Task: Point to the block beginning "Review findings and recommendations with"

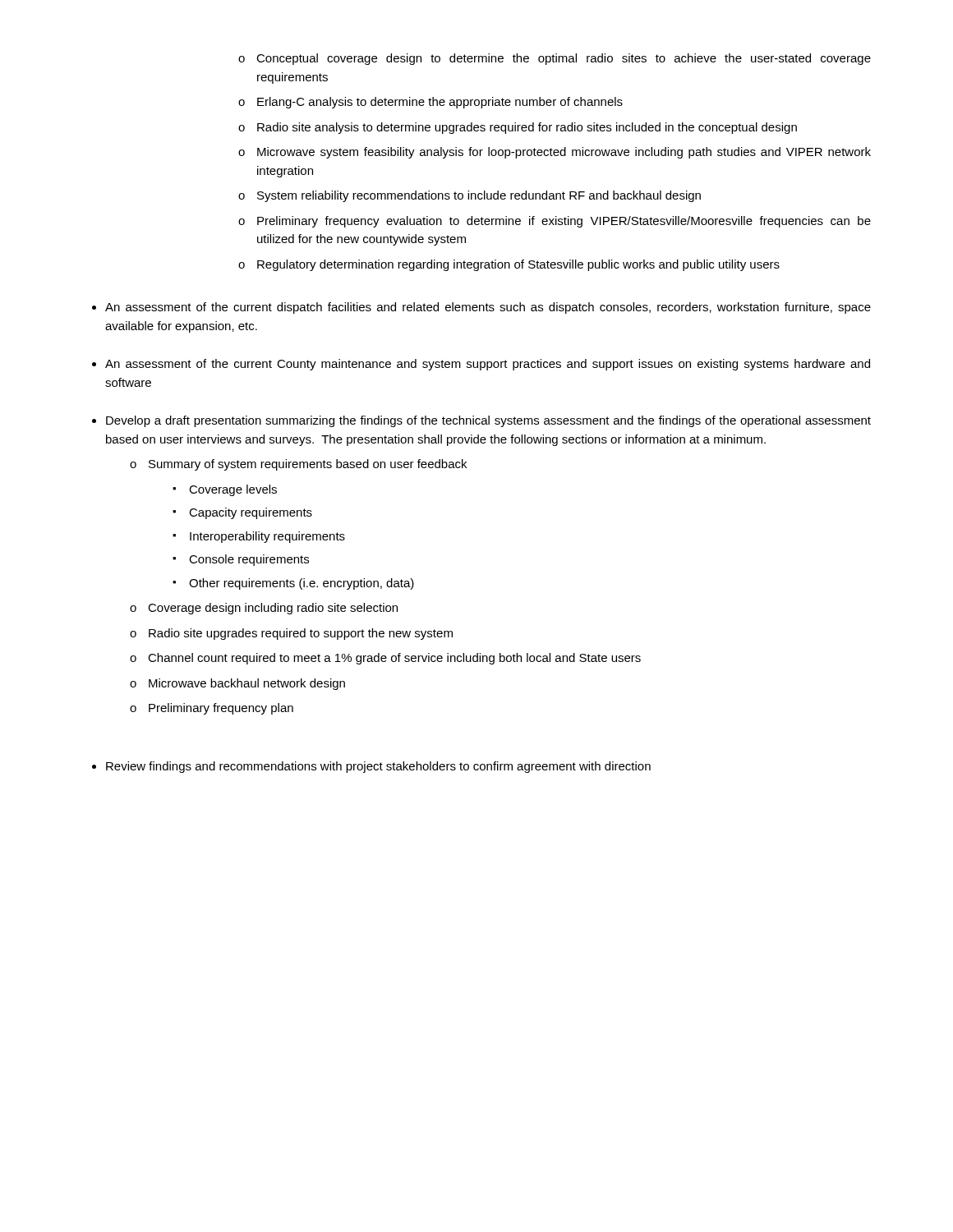Action: point(476,766)
